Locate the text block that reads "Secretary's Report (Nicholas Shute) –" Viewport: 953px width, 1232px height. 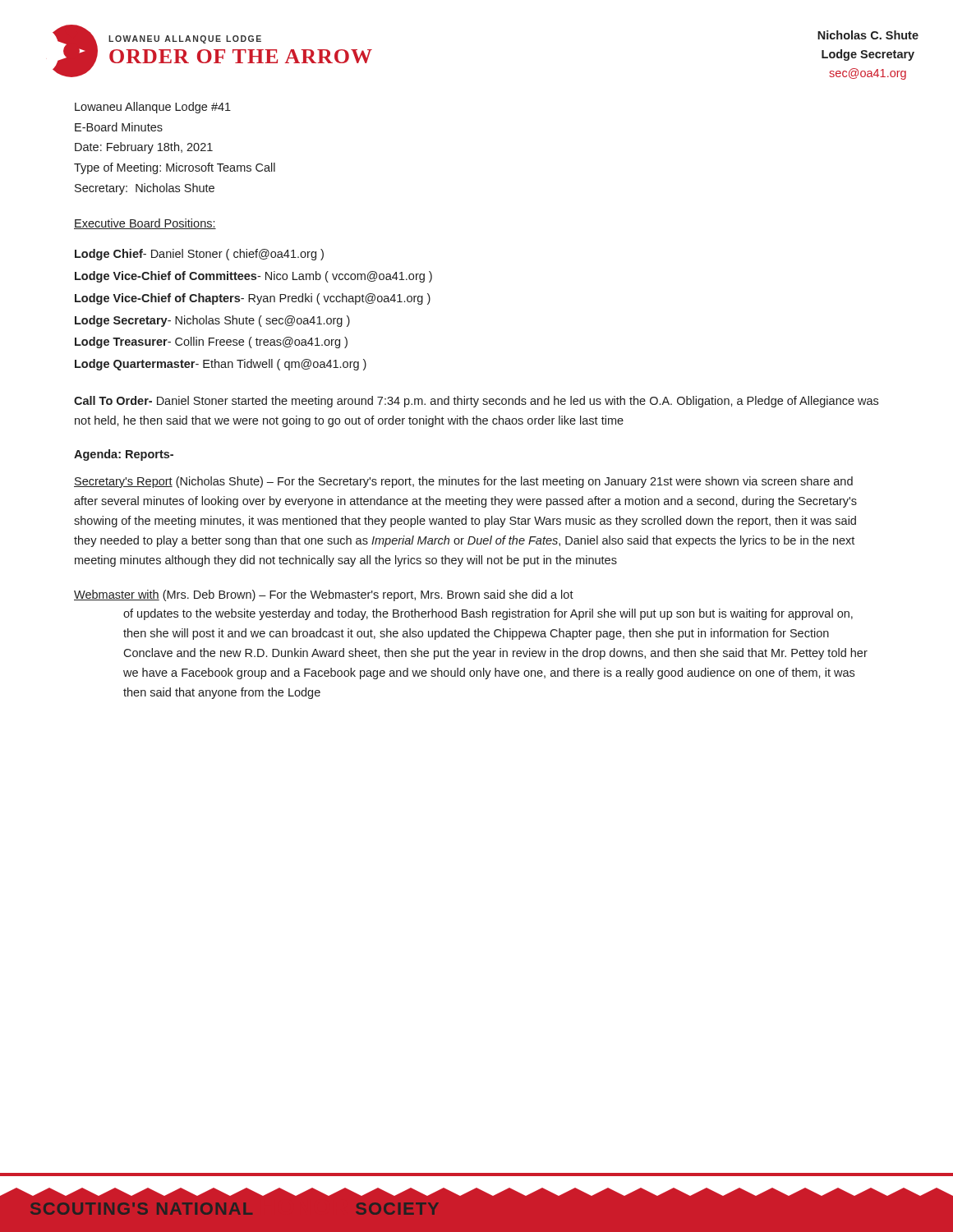click(x=465, y=521)
